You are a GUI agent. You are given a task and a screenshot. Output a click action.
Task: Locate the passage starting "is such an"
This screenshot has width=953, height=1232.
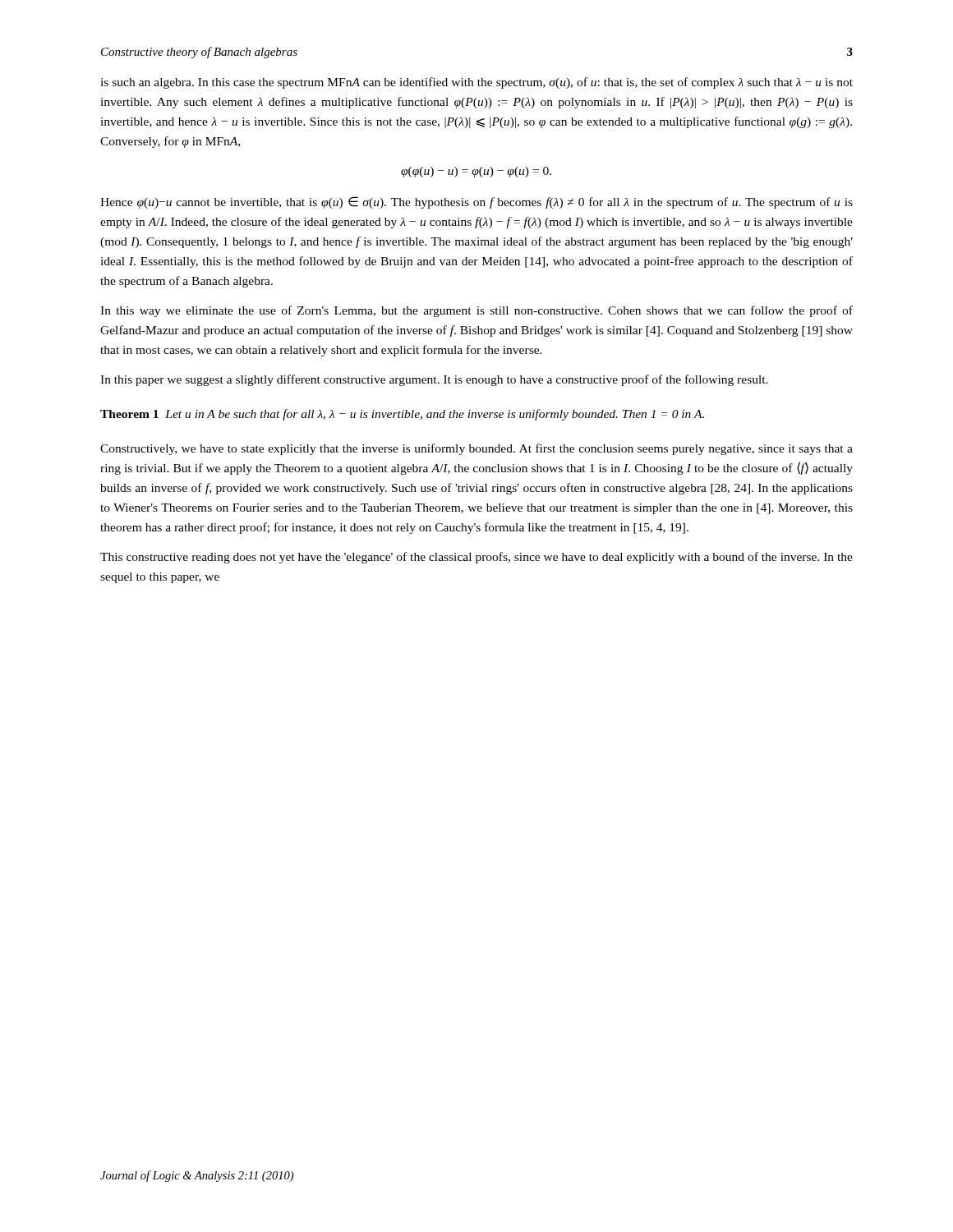coord(476,112)
